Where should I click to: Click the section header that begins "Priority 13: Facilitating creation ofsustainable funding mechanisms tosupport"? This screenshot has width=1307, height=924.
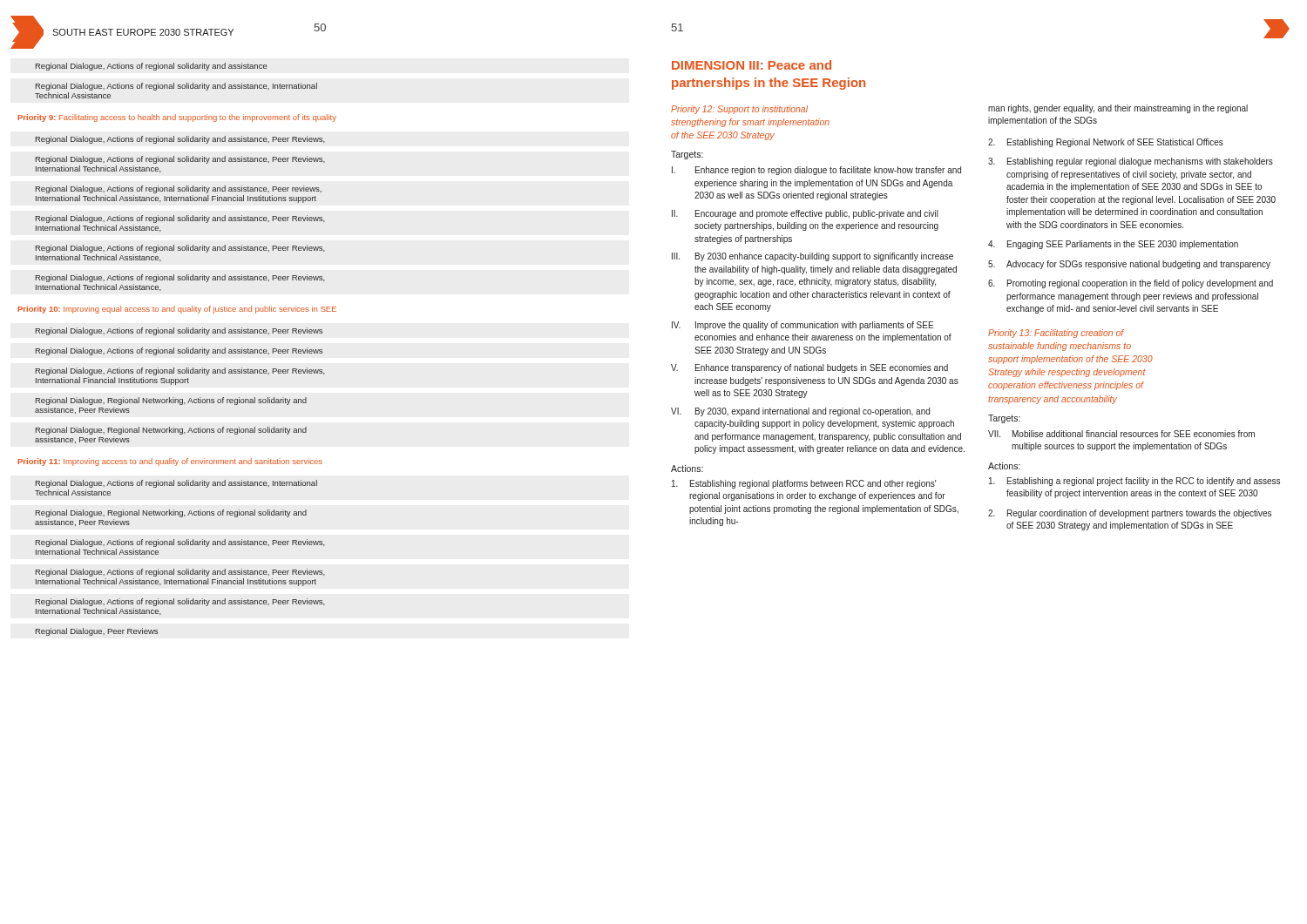pyautogui.click(x=1070, y=365)
